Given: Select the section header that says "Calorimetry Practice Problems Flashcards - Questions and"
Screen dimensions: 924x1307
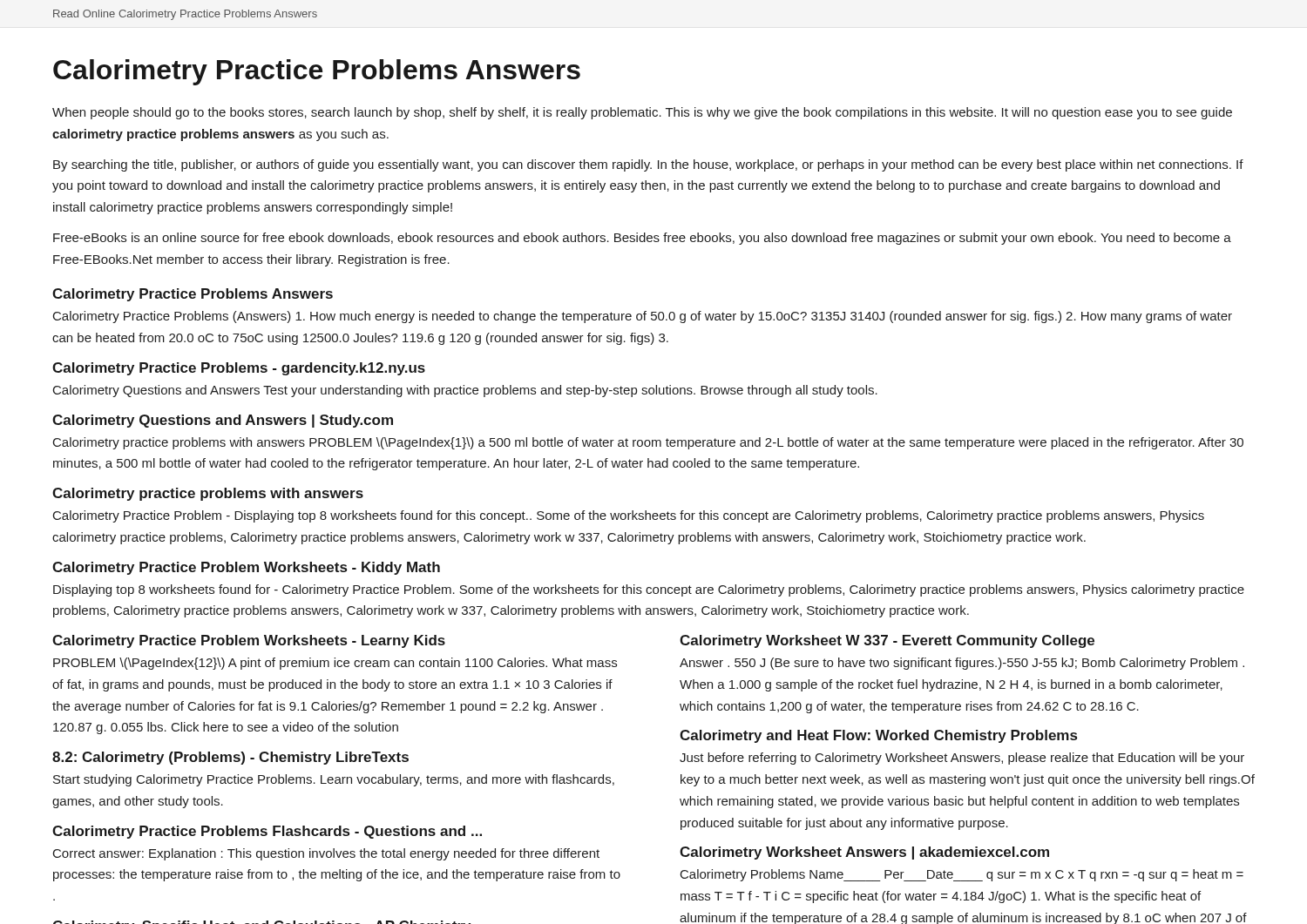Looking at the screenshot, I should 268,831.
